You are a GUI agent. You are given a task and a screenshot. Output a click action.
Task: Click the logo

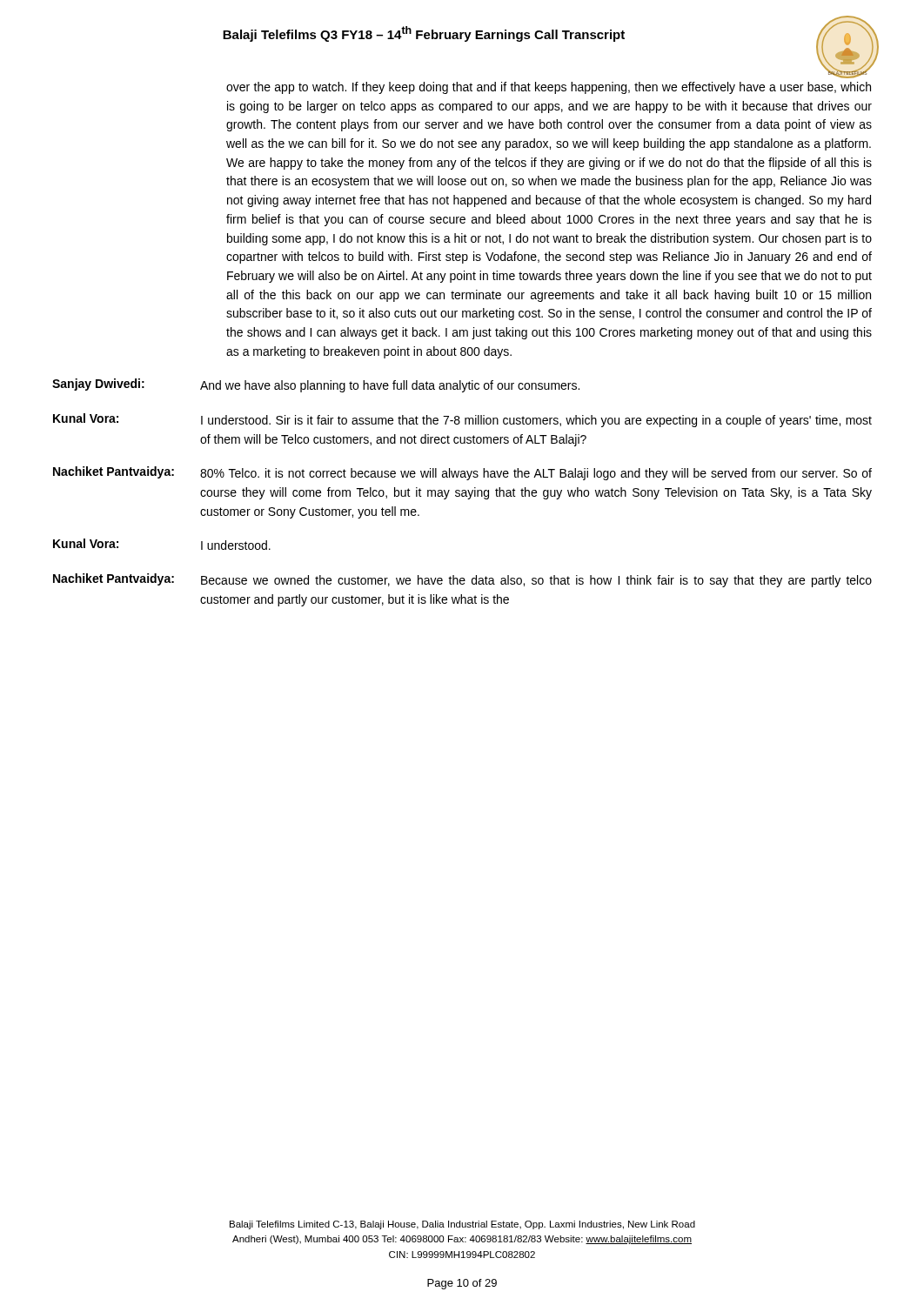pyautogui.click(x=847, y=47)
